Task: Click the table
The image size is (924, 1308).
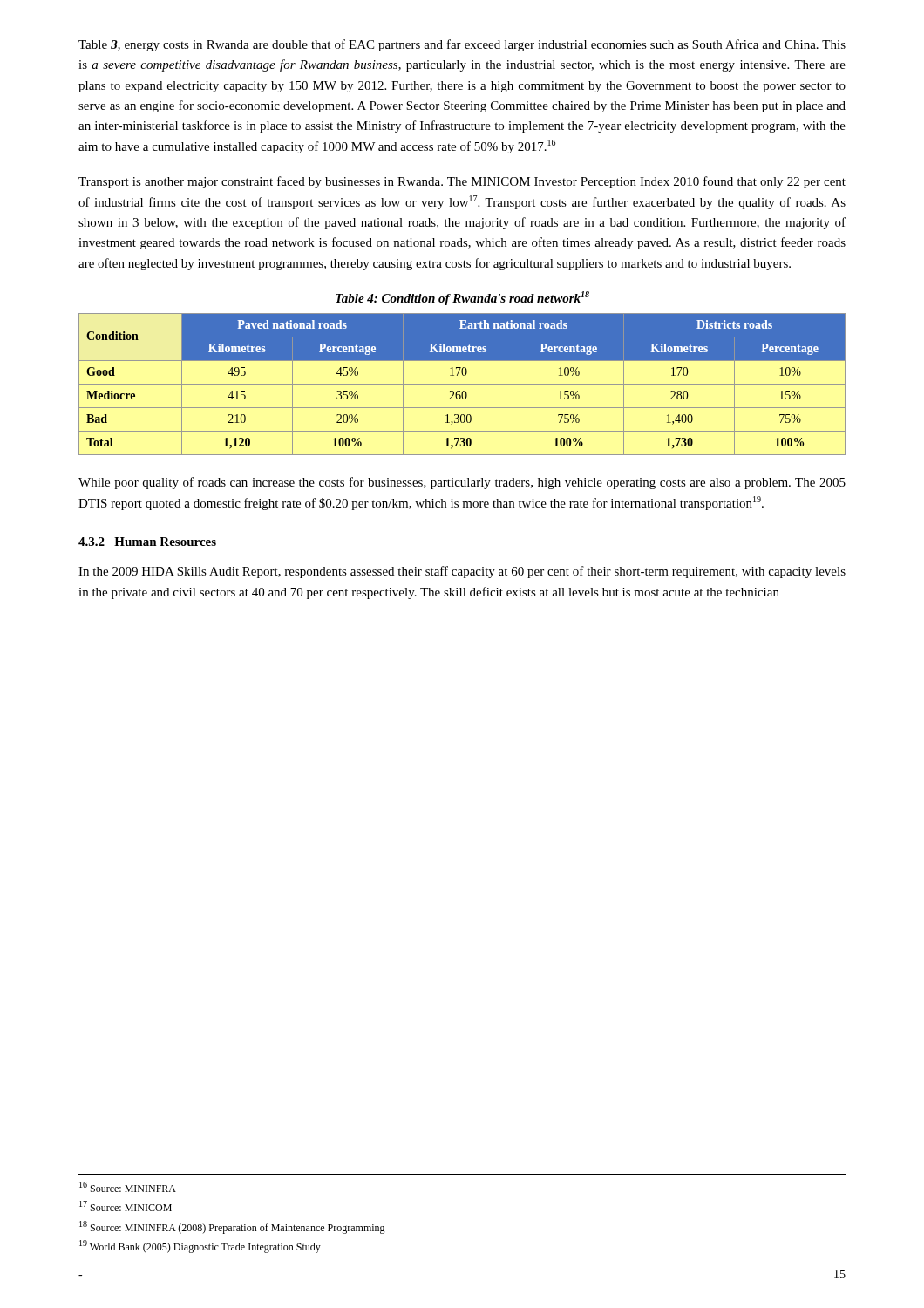Action: [x=462, y=384]
